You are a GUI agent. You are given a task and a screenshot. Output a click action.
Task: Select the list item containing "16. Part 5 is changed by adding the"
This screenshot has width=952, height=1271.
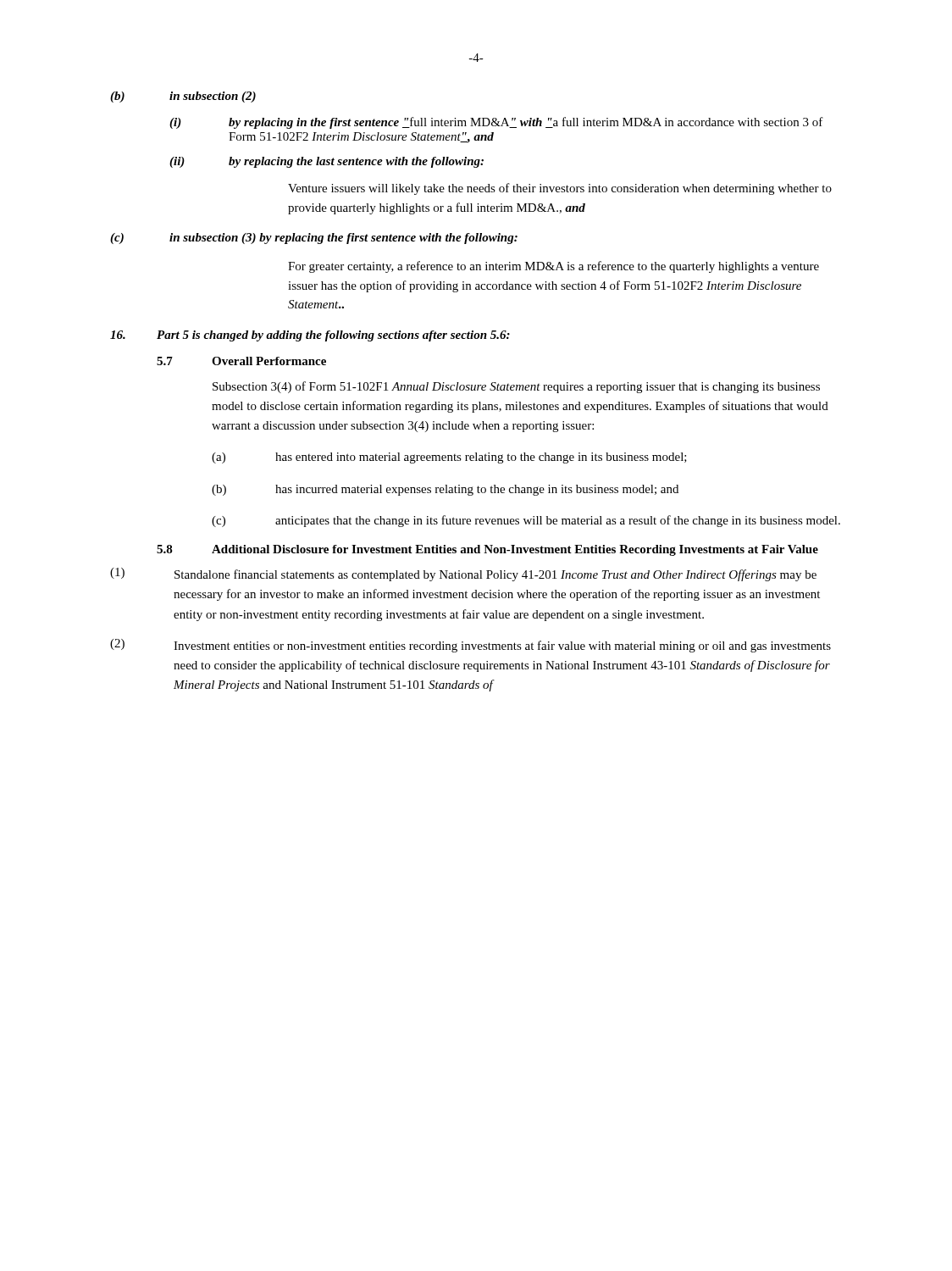click(x=476, y=335)
